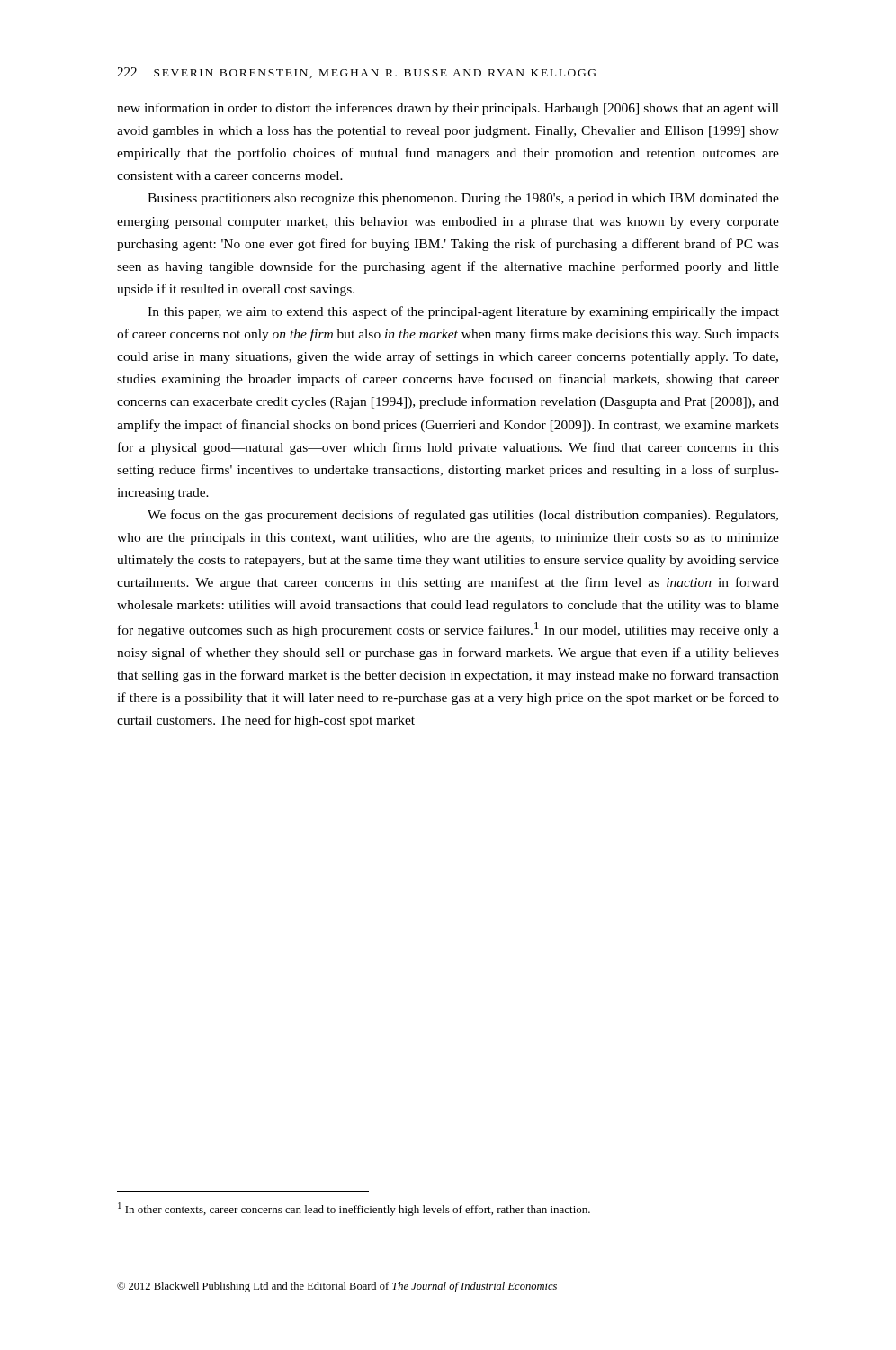The width and height of the screenshot is (896, 1350).
Task: Select the text block that says "Business practitioners also recognize this phenomenon. During"
Action: click(448, 243)
